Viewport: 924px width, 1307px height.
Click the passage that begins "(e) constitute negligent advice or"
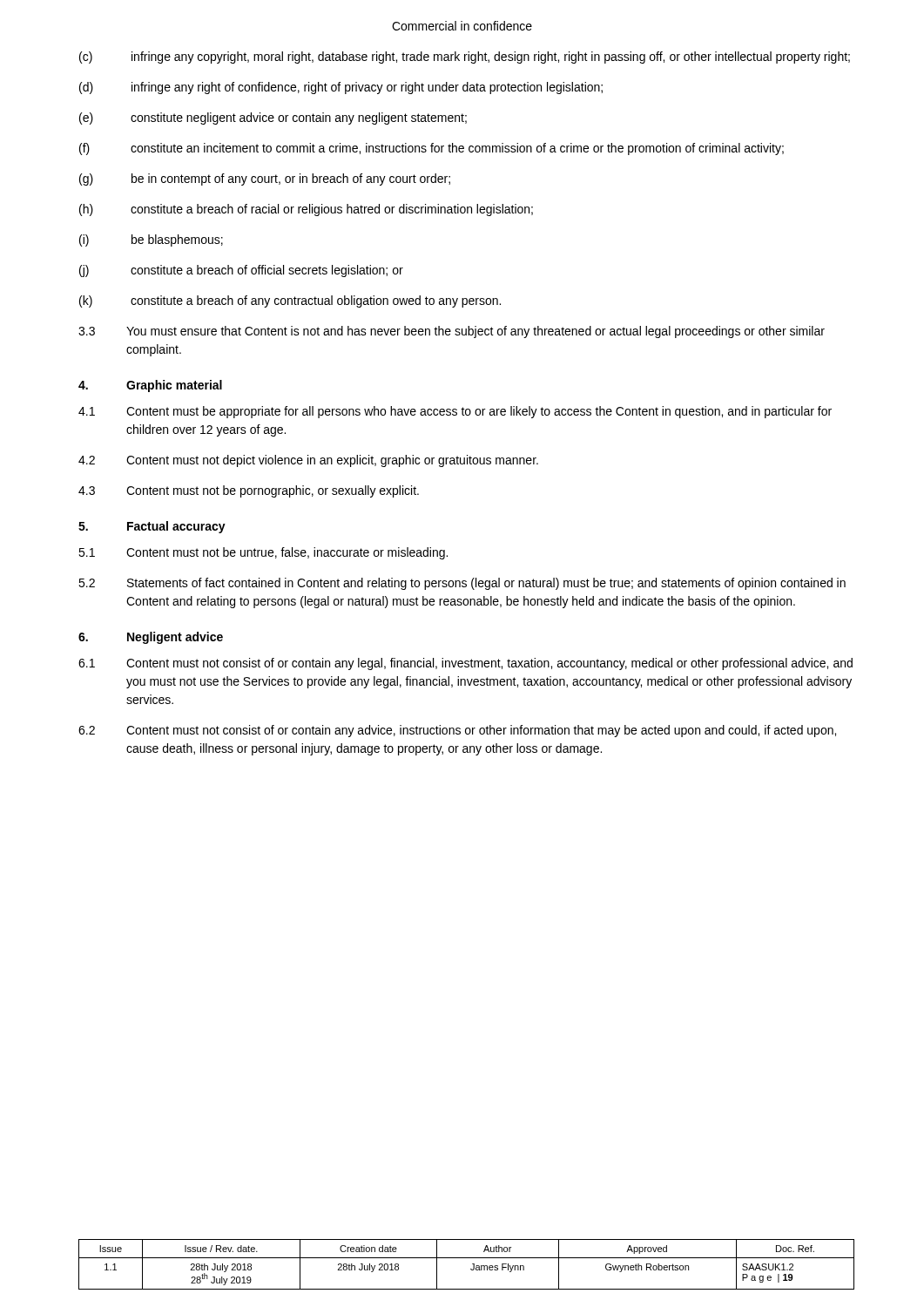[466, 118]
